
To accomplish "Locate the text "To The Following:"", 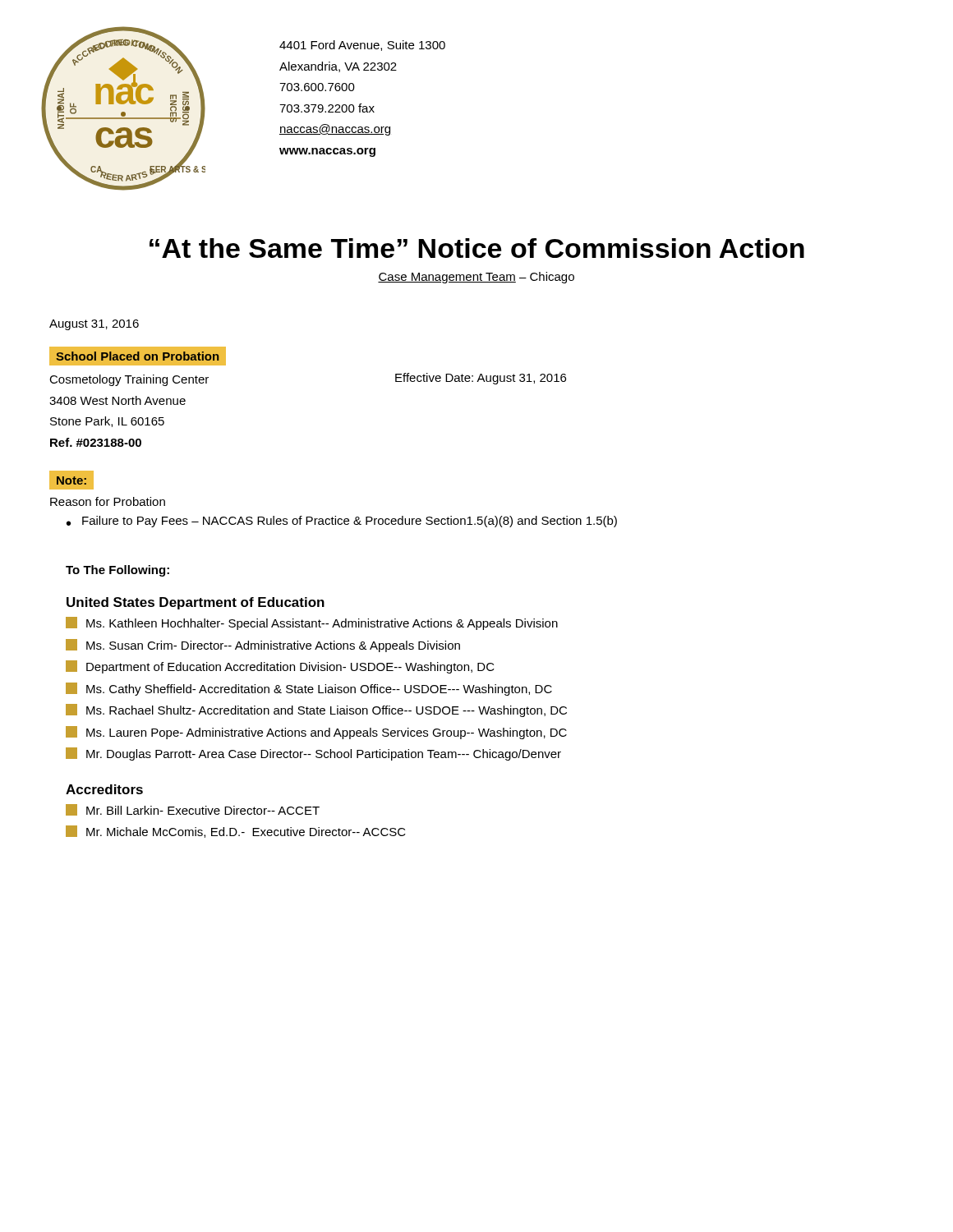I will (x=118, y=570).
